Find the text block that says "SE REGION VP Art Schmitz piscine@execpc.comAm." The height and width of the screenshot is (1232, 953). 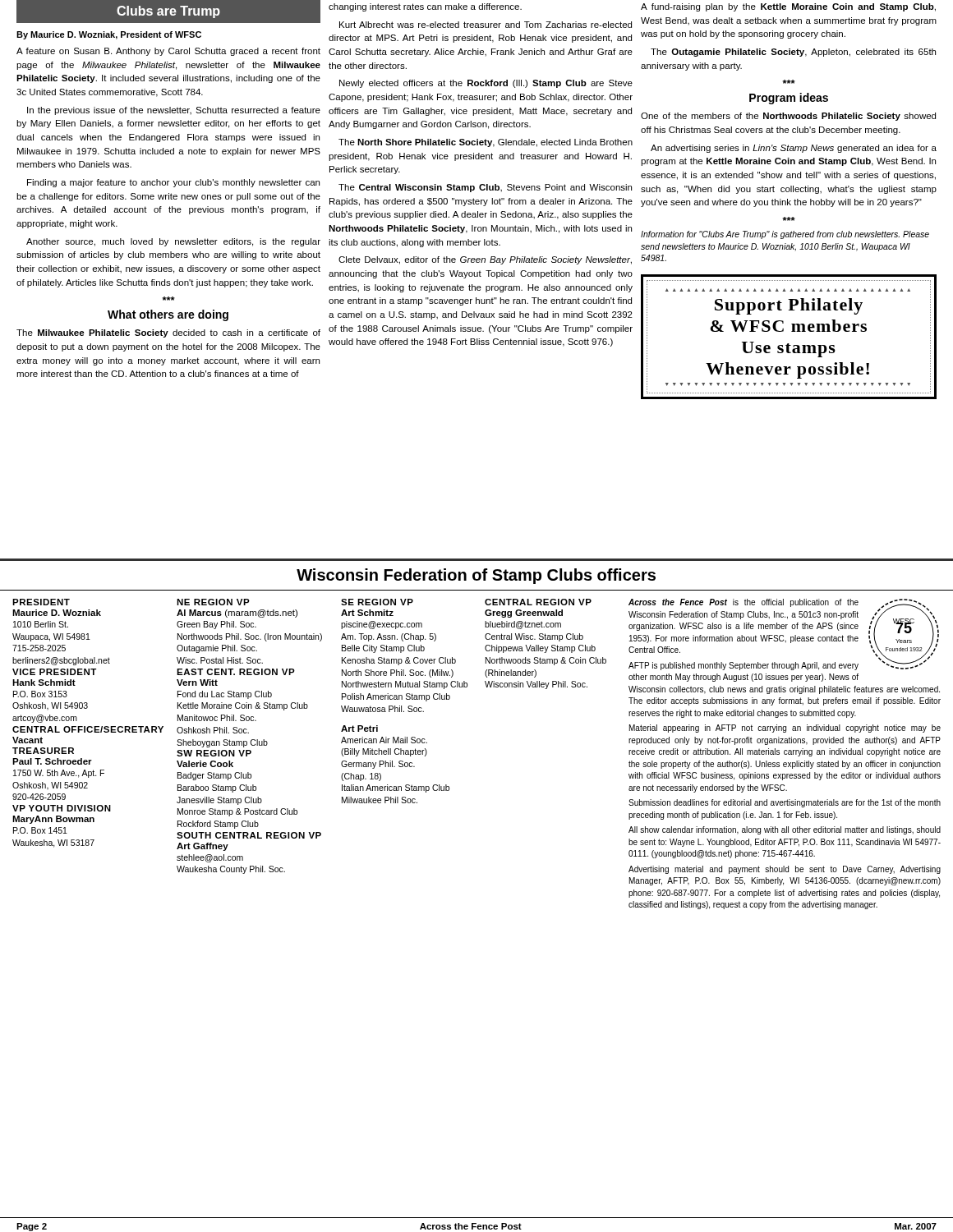point(409,656)
